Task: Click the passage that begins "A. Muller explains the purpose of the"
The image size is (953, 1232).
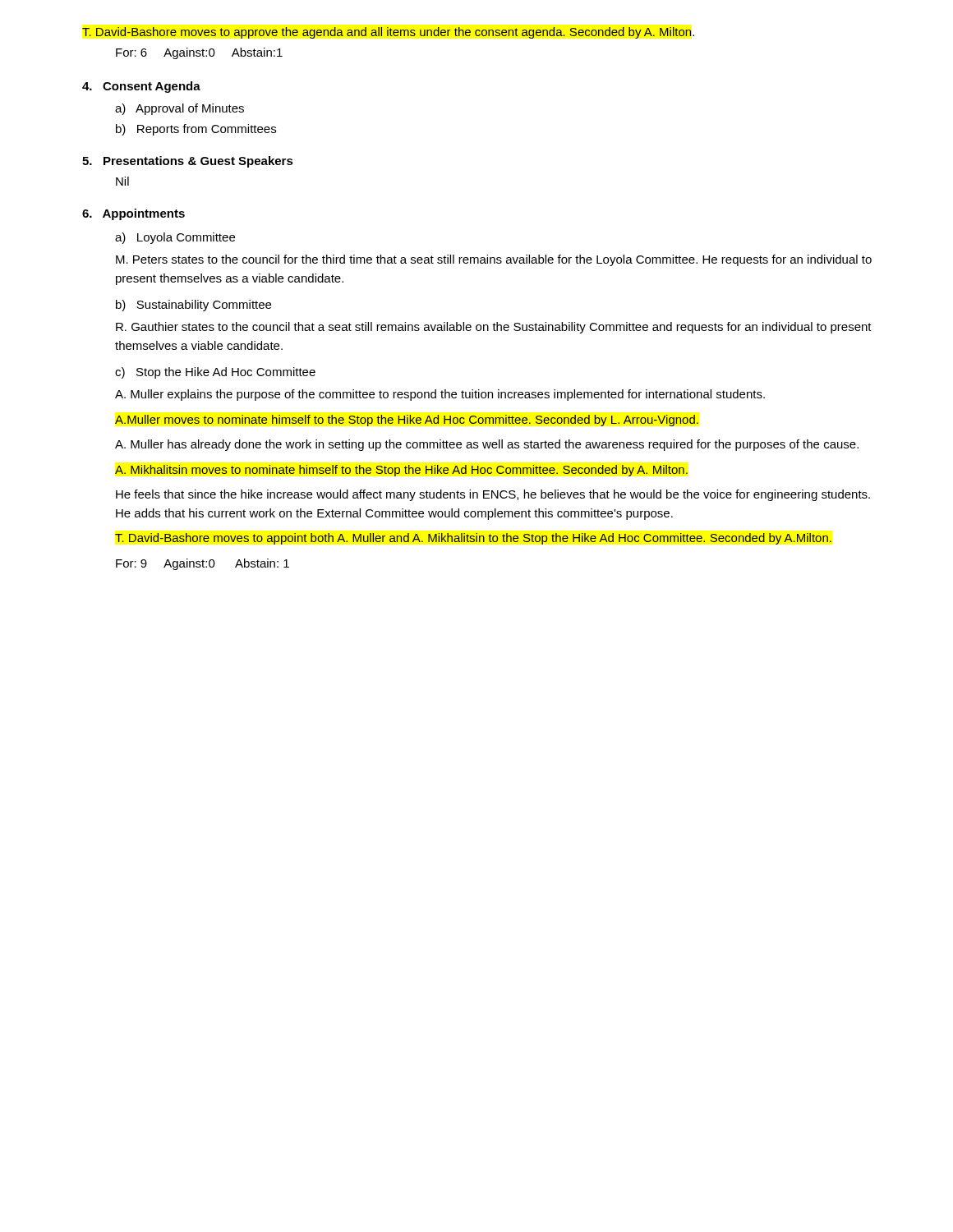Action: (440, 394)
